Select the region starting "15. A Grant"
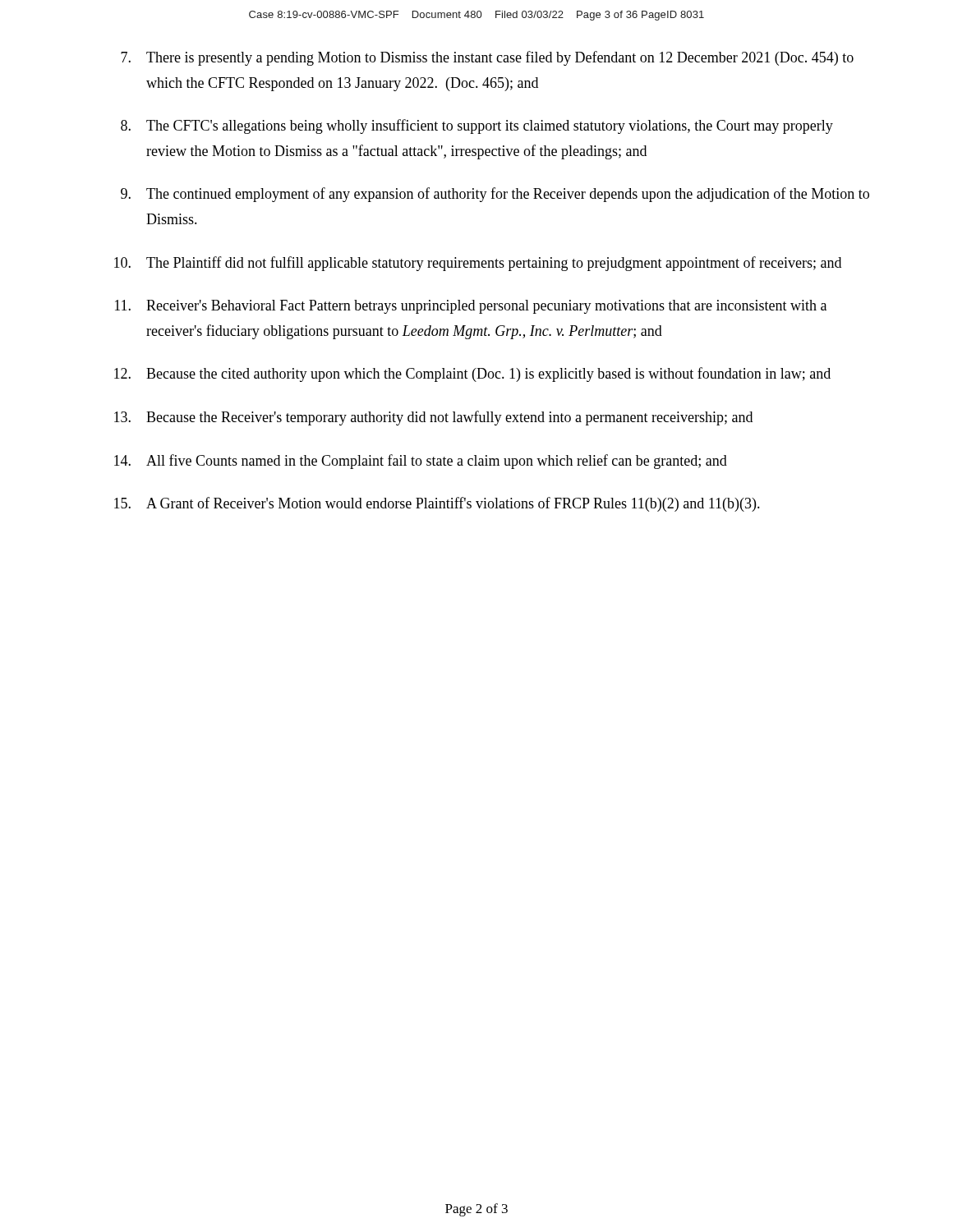The height and width of the screenshot is (1232, 953). pos(476,504)
